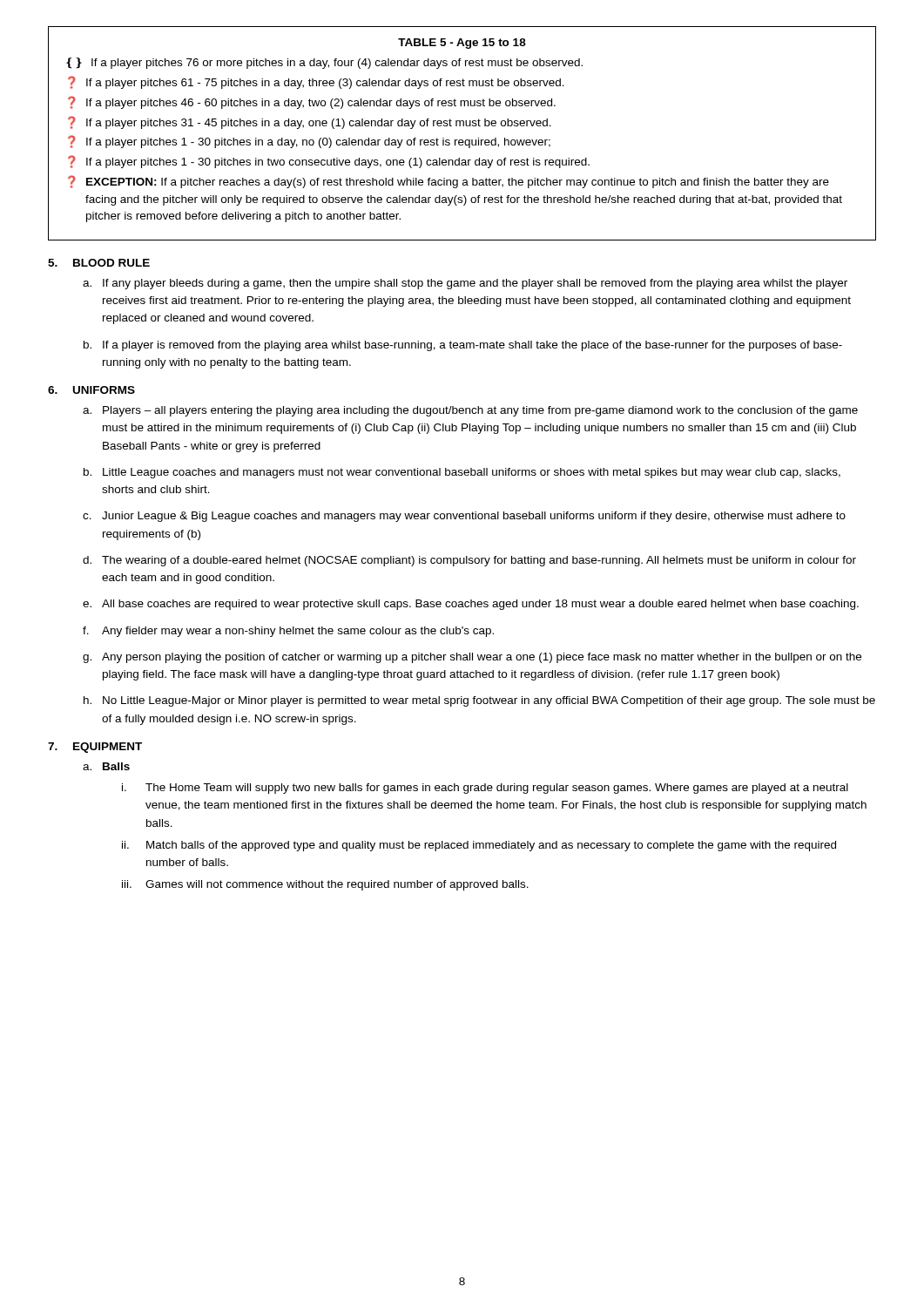Locate the text starting "iii. Games will not"
The image size is (924, 1307).
499,885
